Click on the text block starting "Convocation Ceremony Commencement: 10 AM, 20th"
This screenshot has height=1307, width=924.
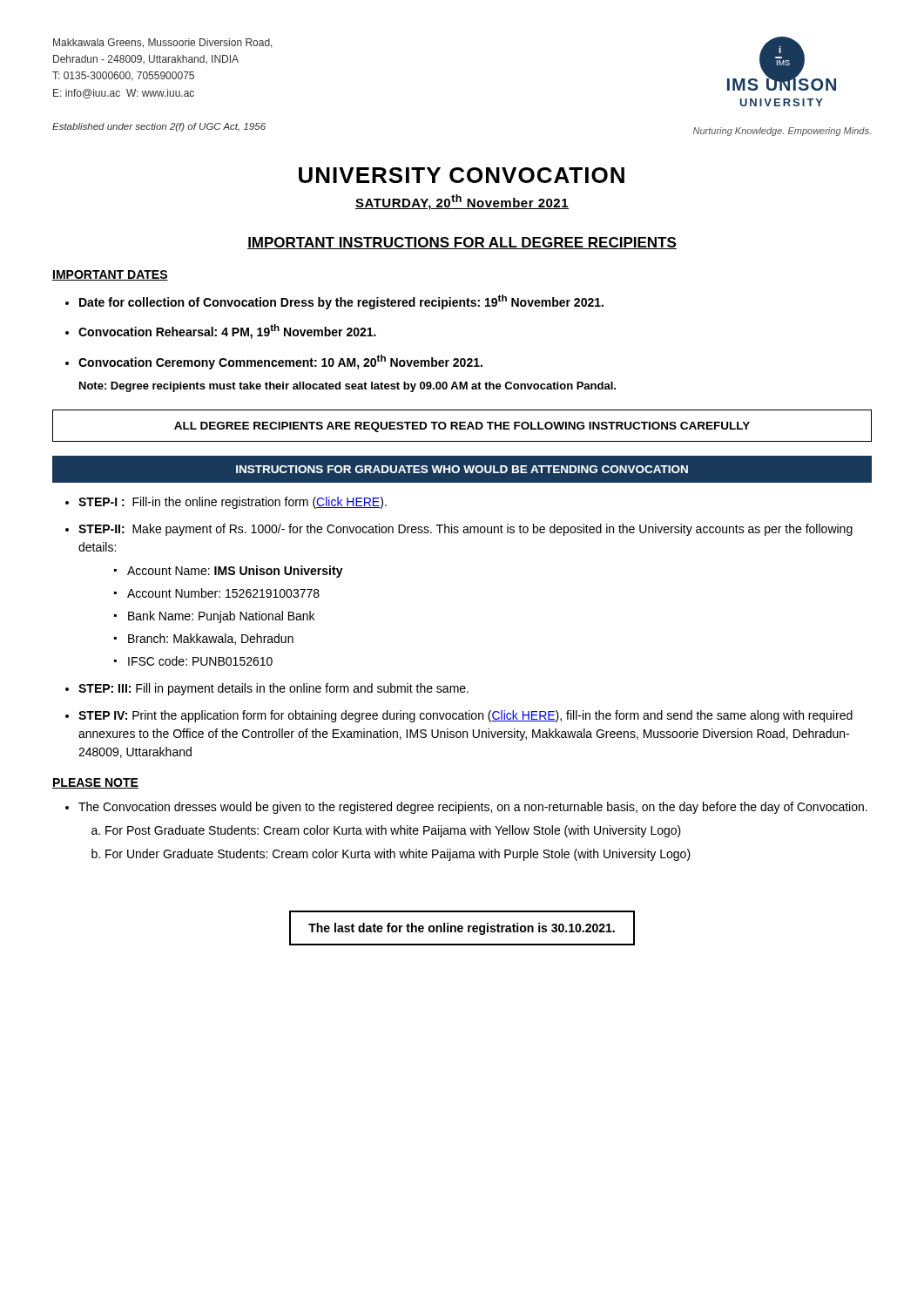[x=475, y=373]
